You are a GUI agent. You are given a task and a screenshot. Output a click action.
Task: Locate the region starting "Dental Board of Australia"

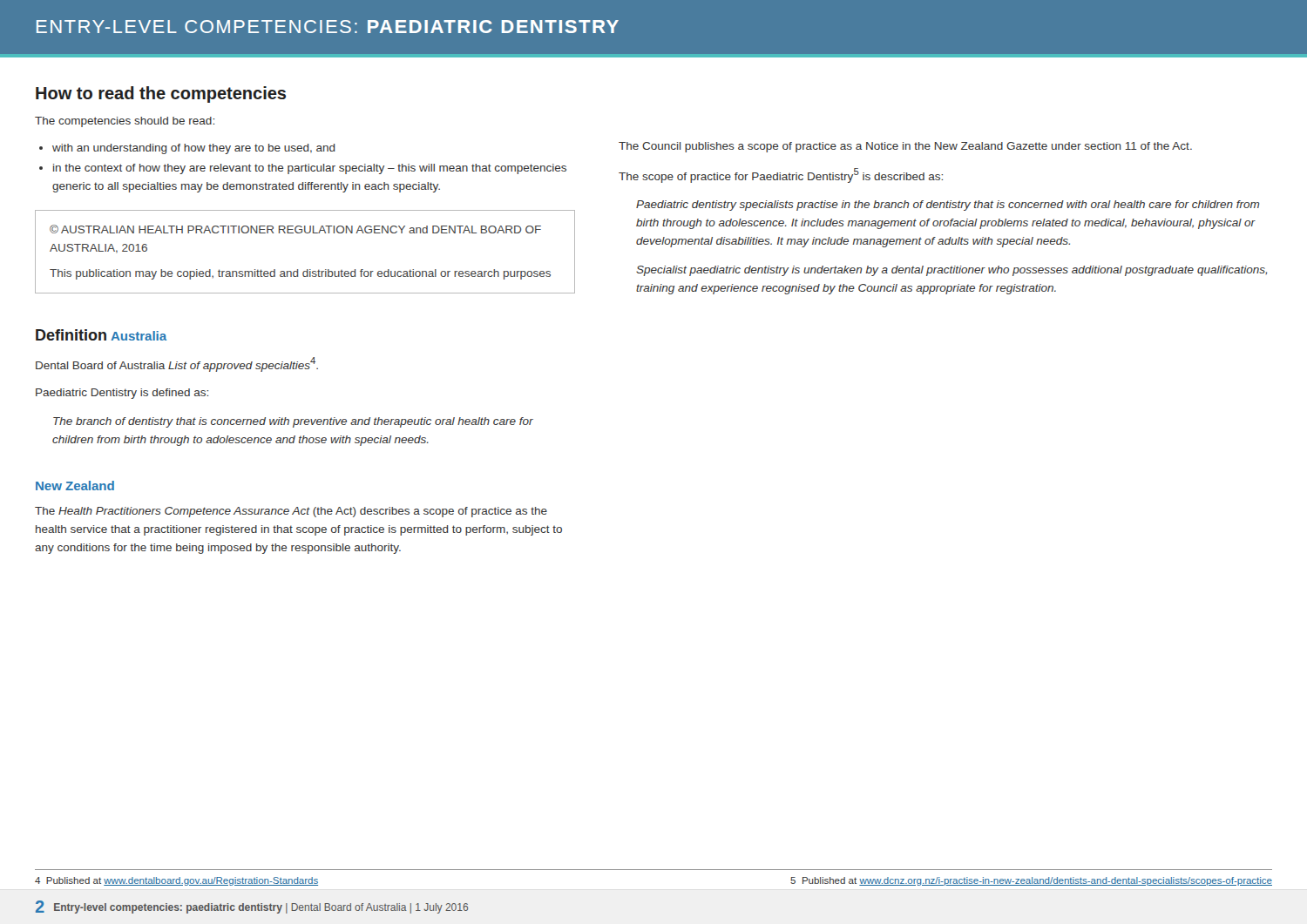pos(305,365)
